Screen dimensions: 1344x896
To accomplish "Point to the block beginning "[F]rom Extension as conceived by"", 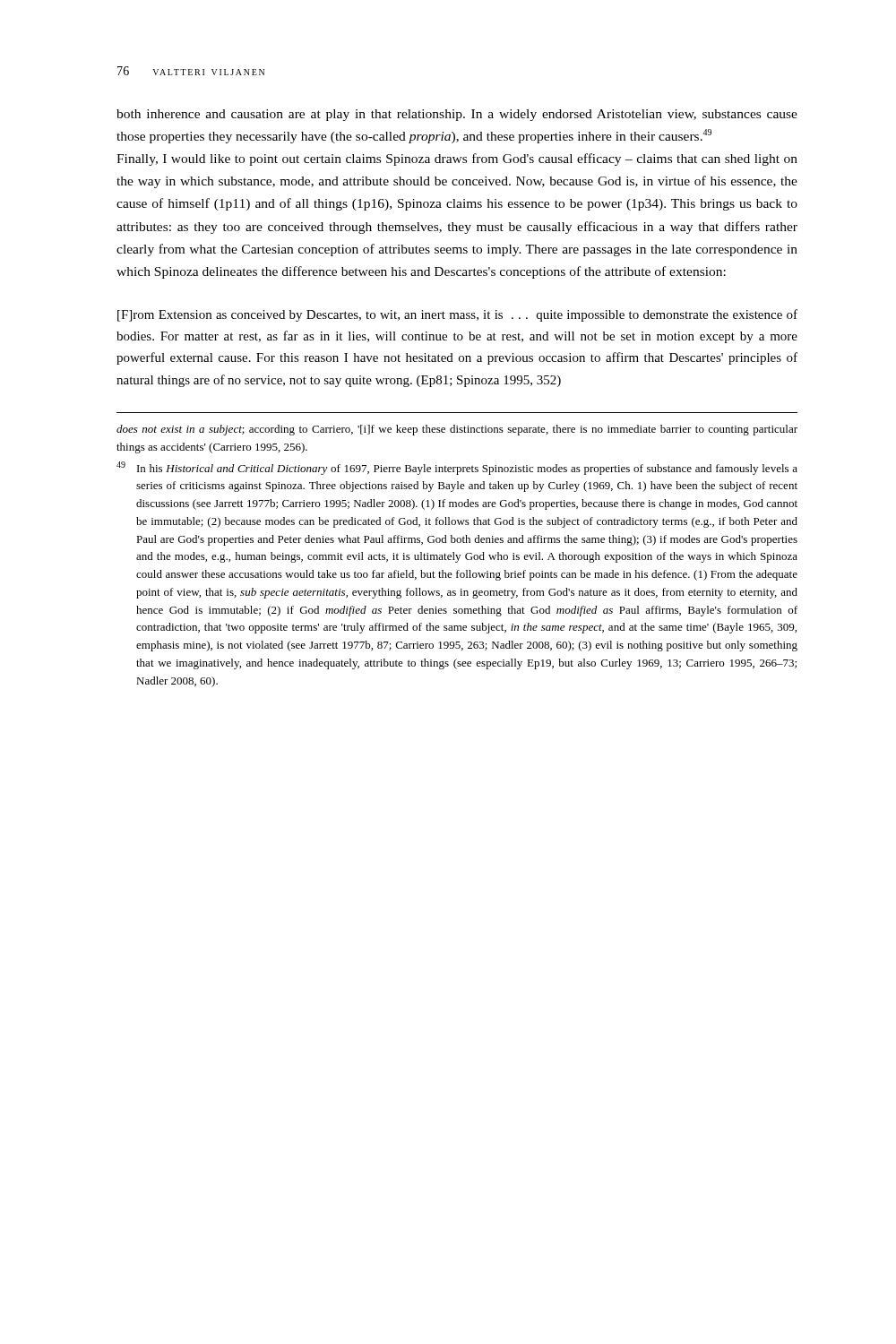I will point(457,347).
